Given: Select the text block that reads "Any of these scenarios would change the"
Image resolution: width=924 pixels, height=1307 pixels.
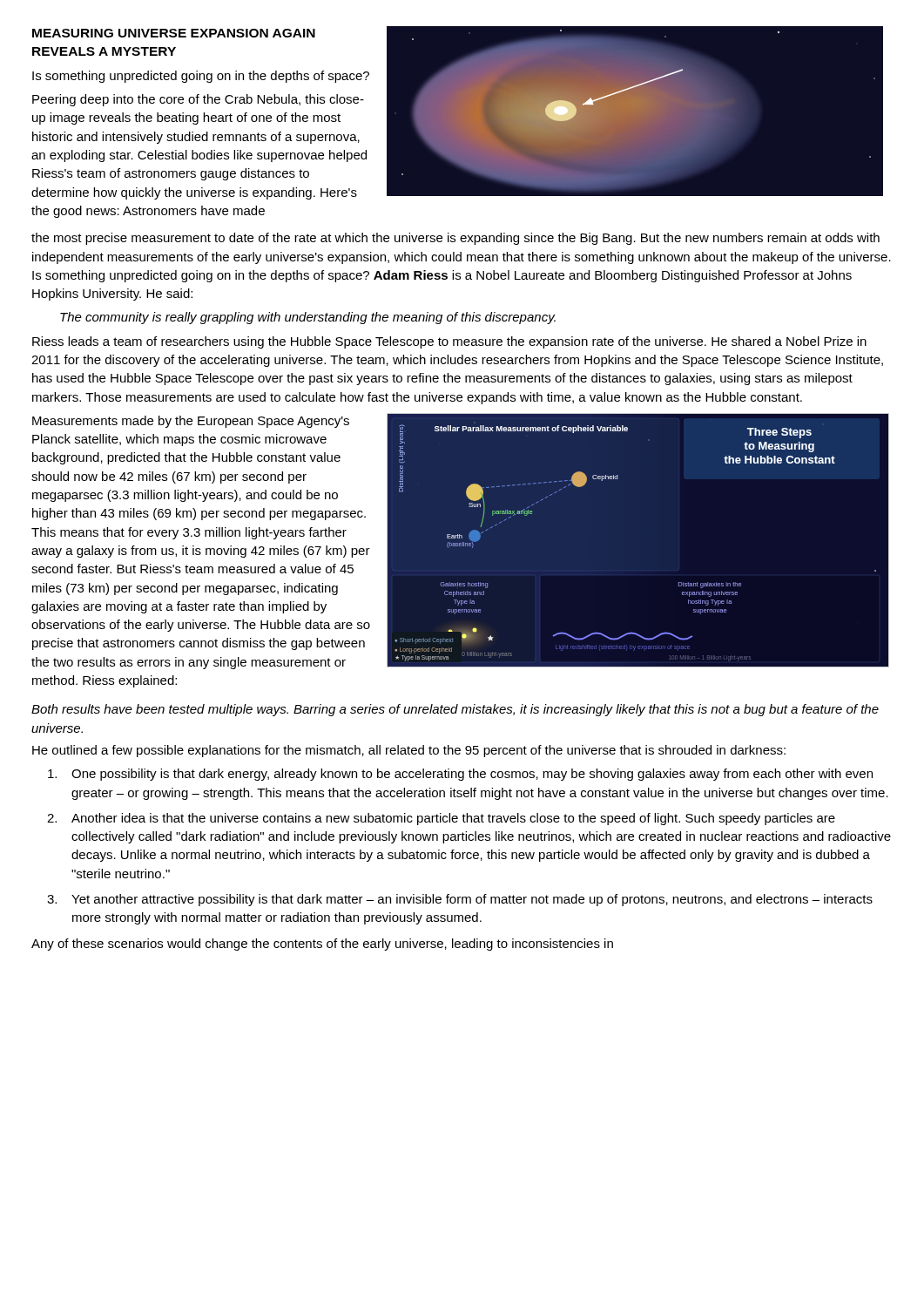Looking at the screenshot, I should [x=323, y=943].
